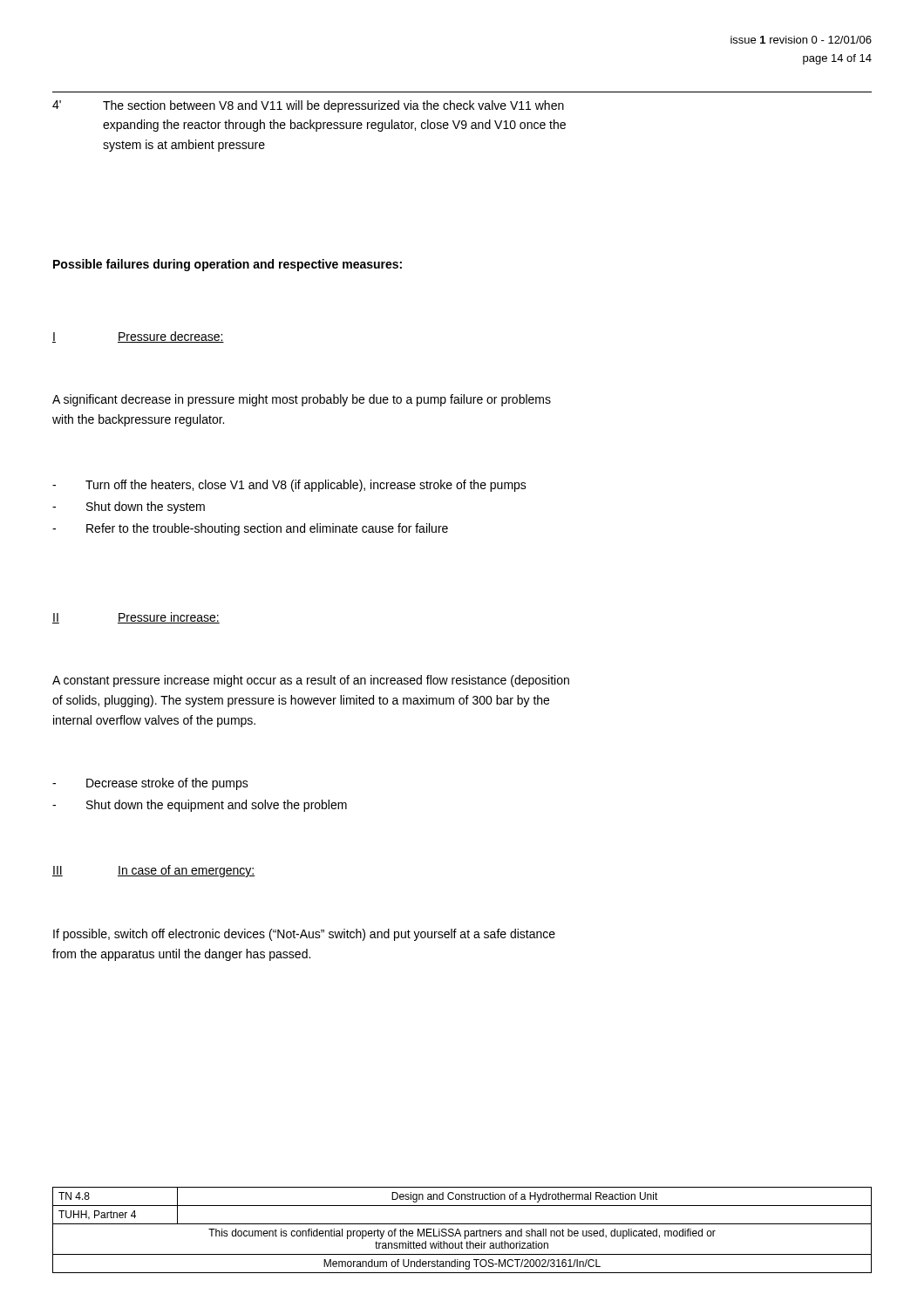The image size is (924, 1308).
Task: Point to the passage starting "- Turn off the heaters, close"
Action: tap(289, 485)
